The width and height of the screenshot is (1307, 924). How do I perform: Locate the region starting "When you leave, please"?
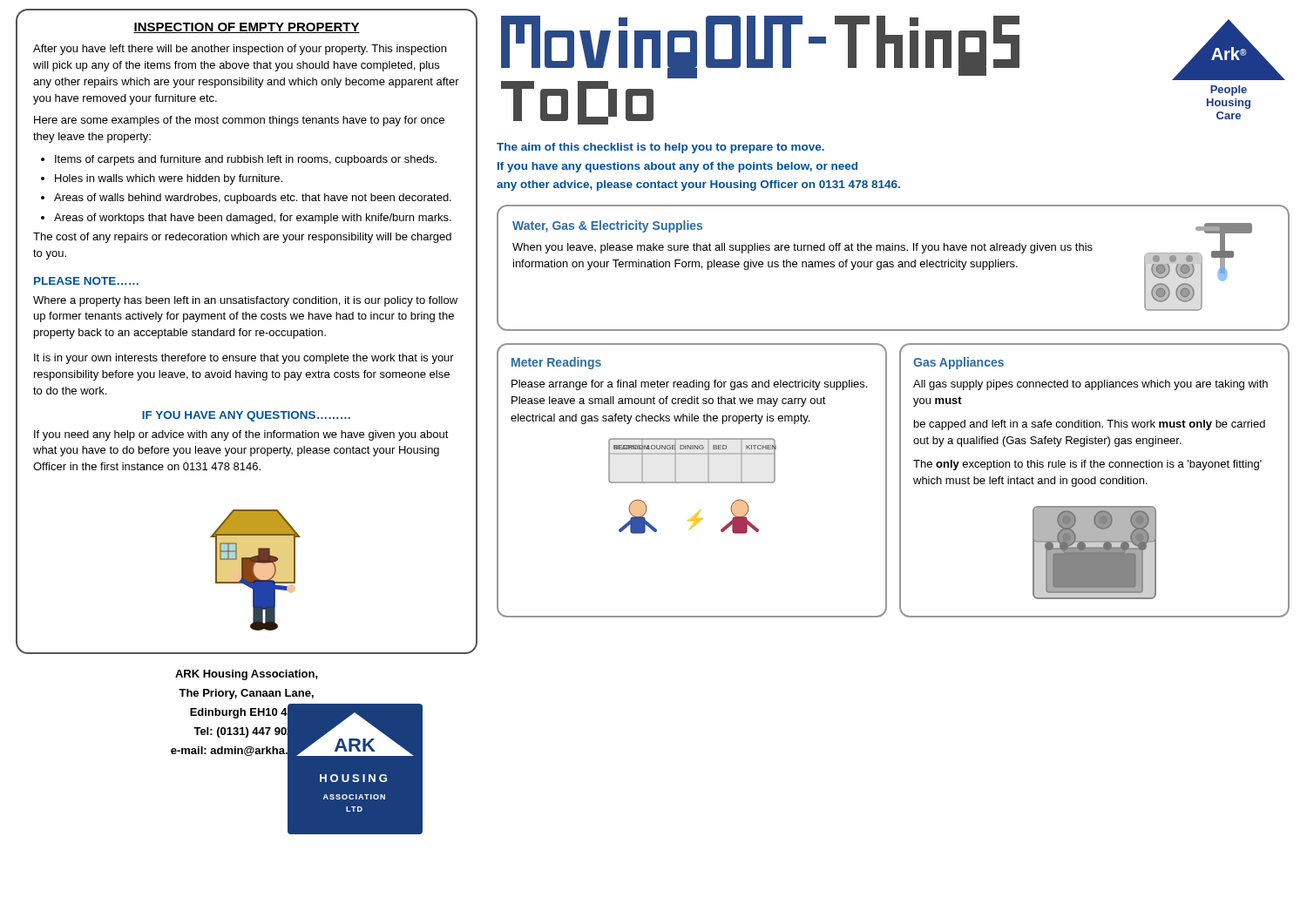pos(823,255)
